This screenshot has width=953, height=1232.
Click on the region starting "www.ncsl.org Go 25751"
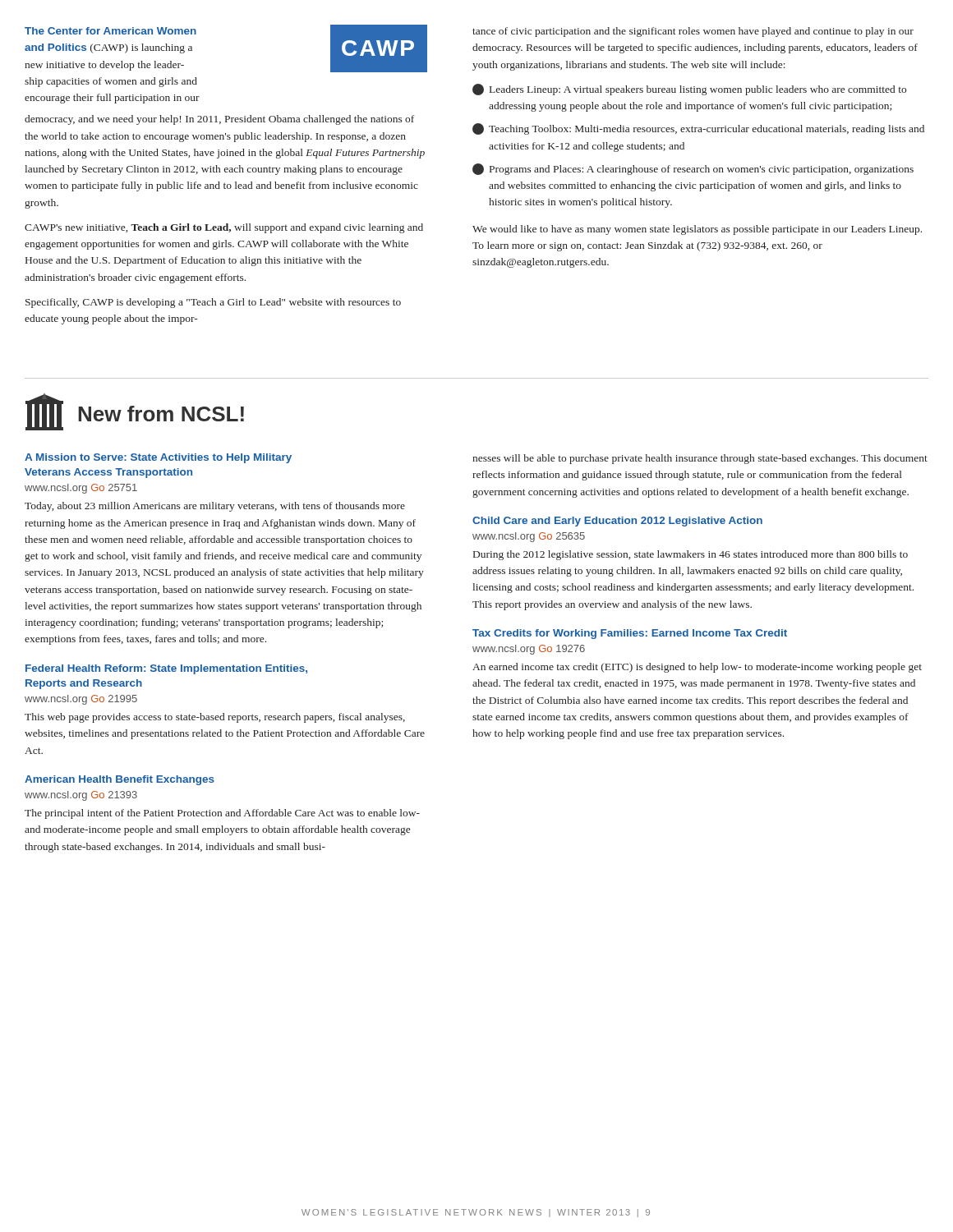pos(81,488)
